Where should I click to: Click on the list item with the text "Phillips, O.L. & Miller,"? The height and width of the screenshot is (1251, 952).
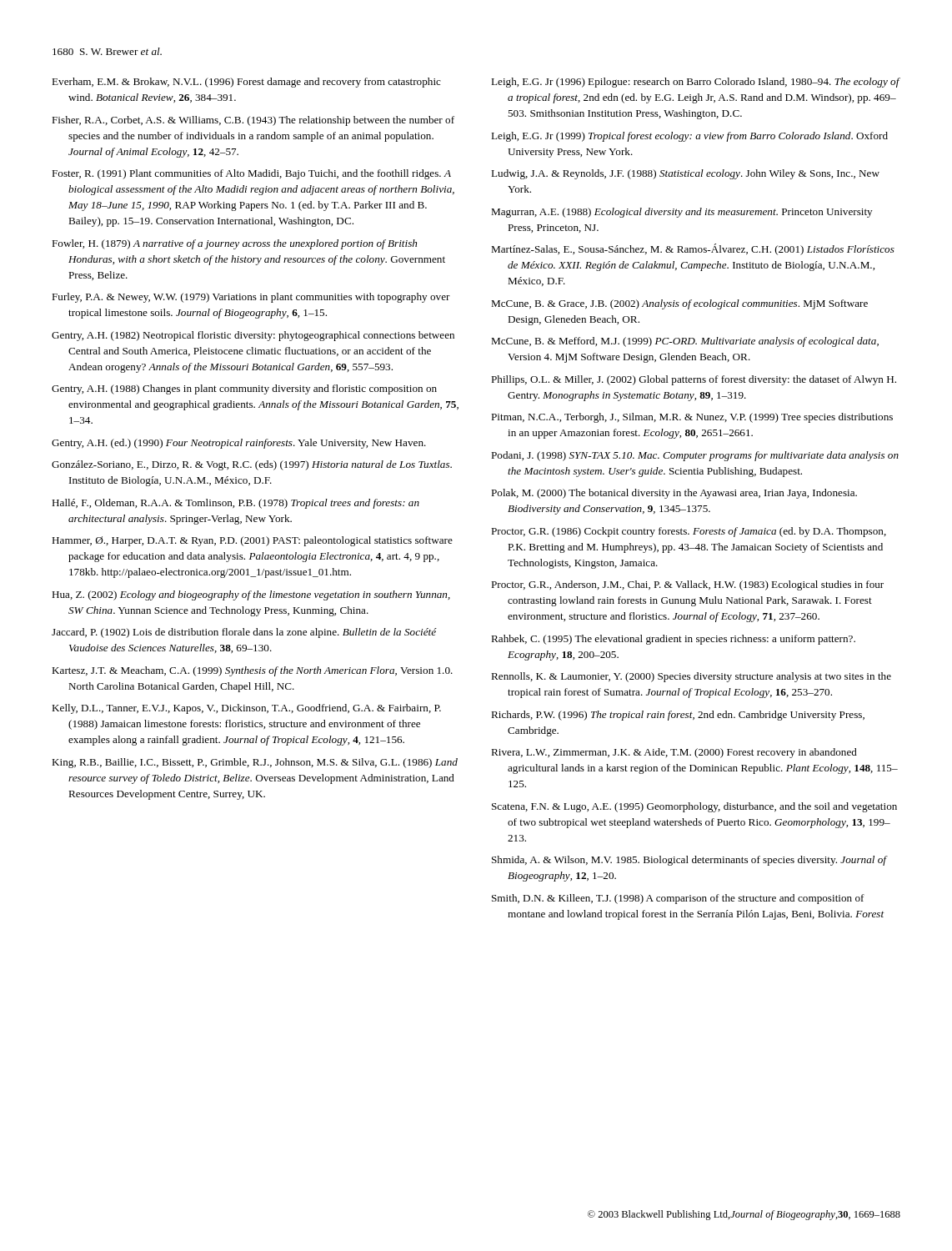[694, 387]
